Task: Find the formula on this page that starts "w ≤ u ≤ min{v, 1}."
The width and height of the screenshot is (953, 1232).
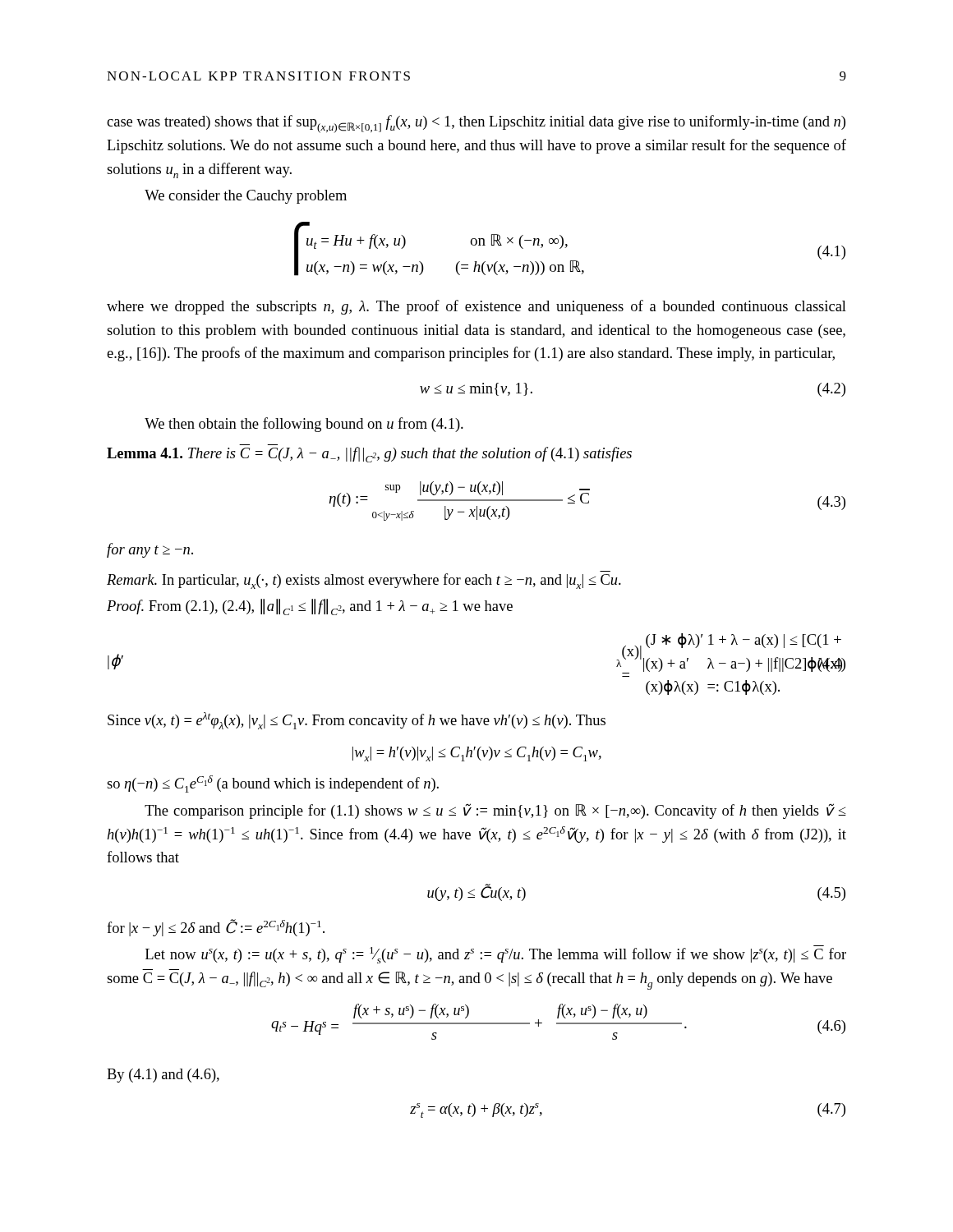Action: point(476,389)
